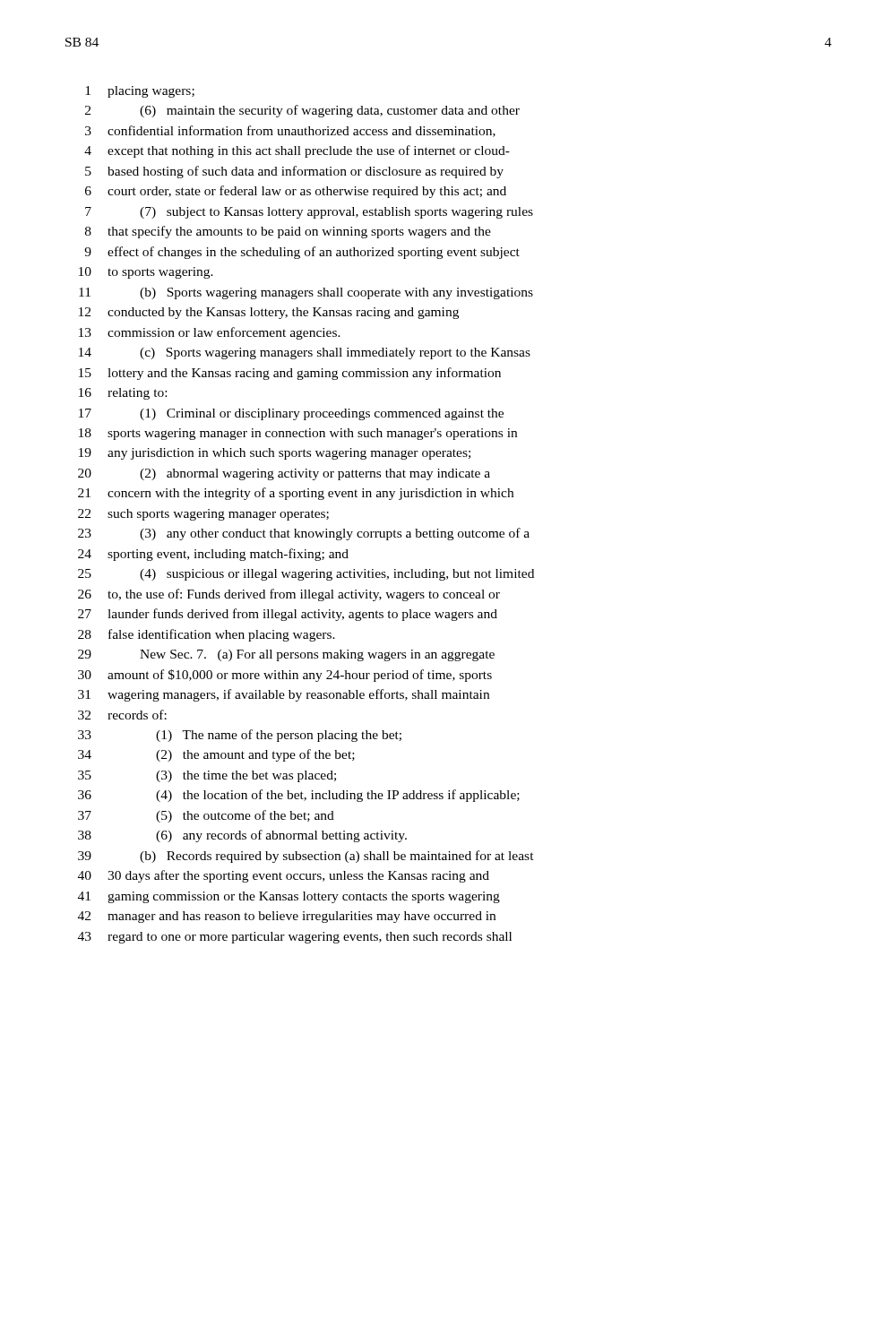The height and width of the screenshot is (1344, 896).
Task: Find the text block containing "43 regard to"
Action: 448,936
